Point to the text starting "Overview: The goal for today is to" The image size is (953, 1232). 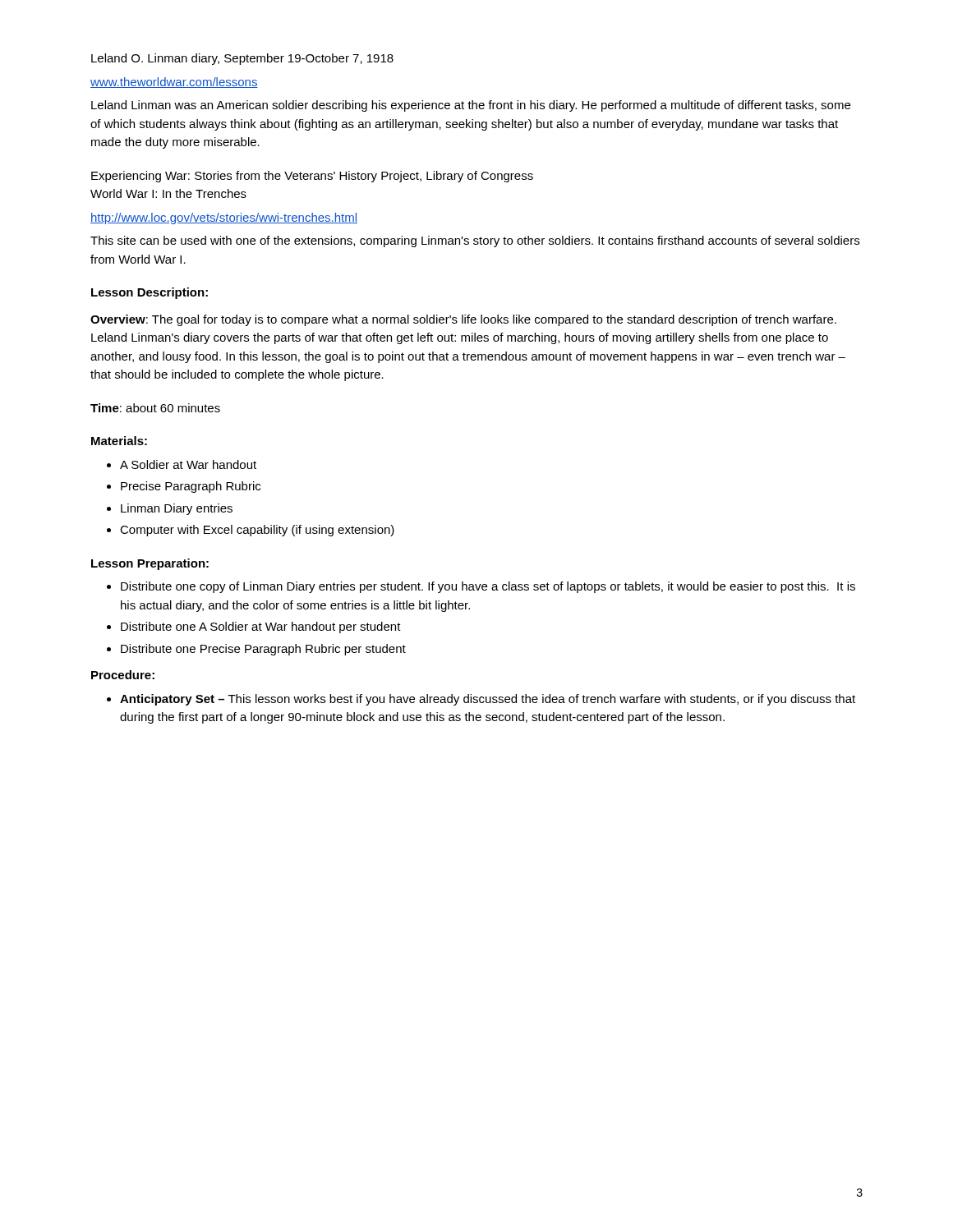point(476,347)
